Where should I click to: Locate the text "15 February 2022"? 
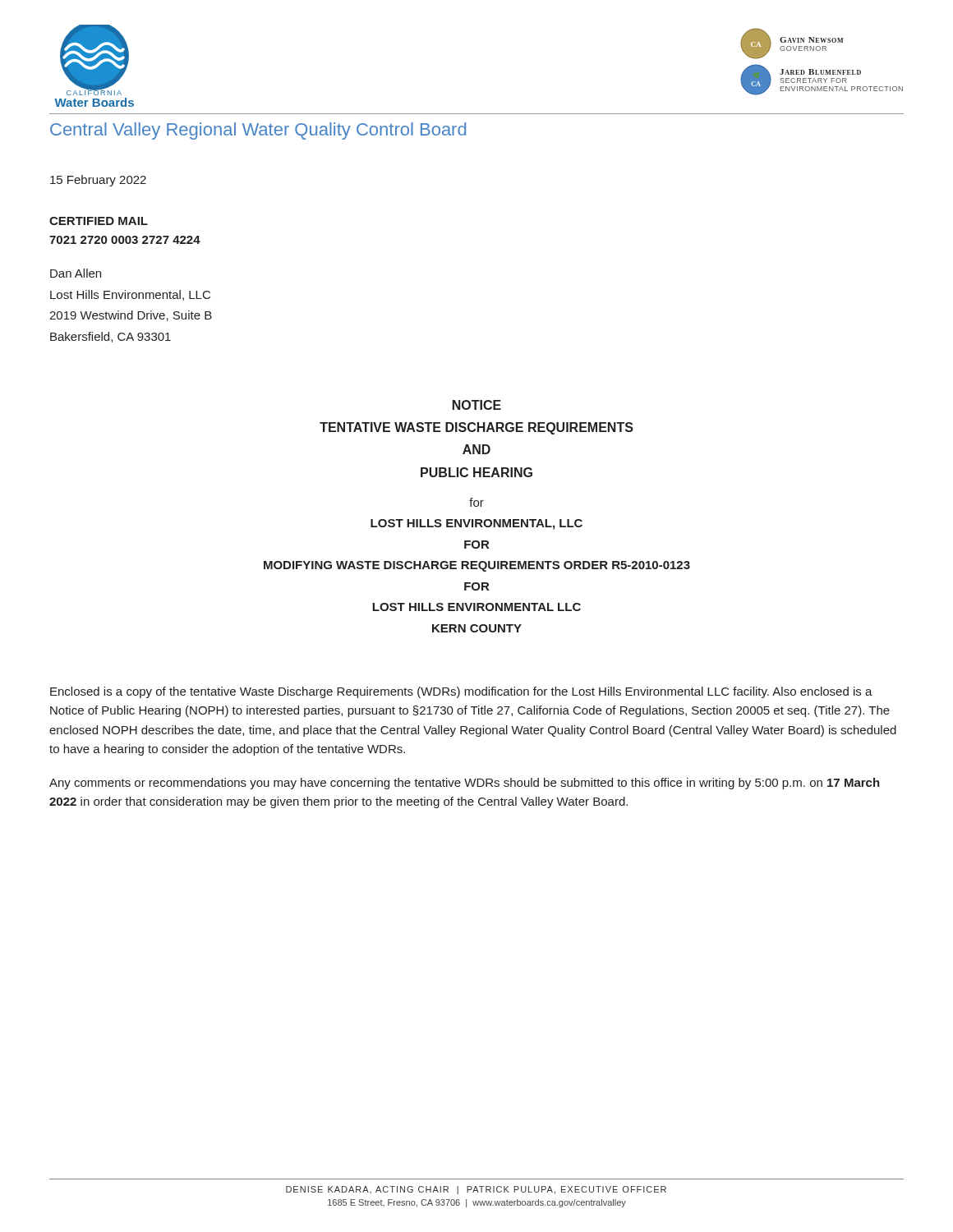[x=98, y=179]
